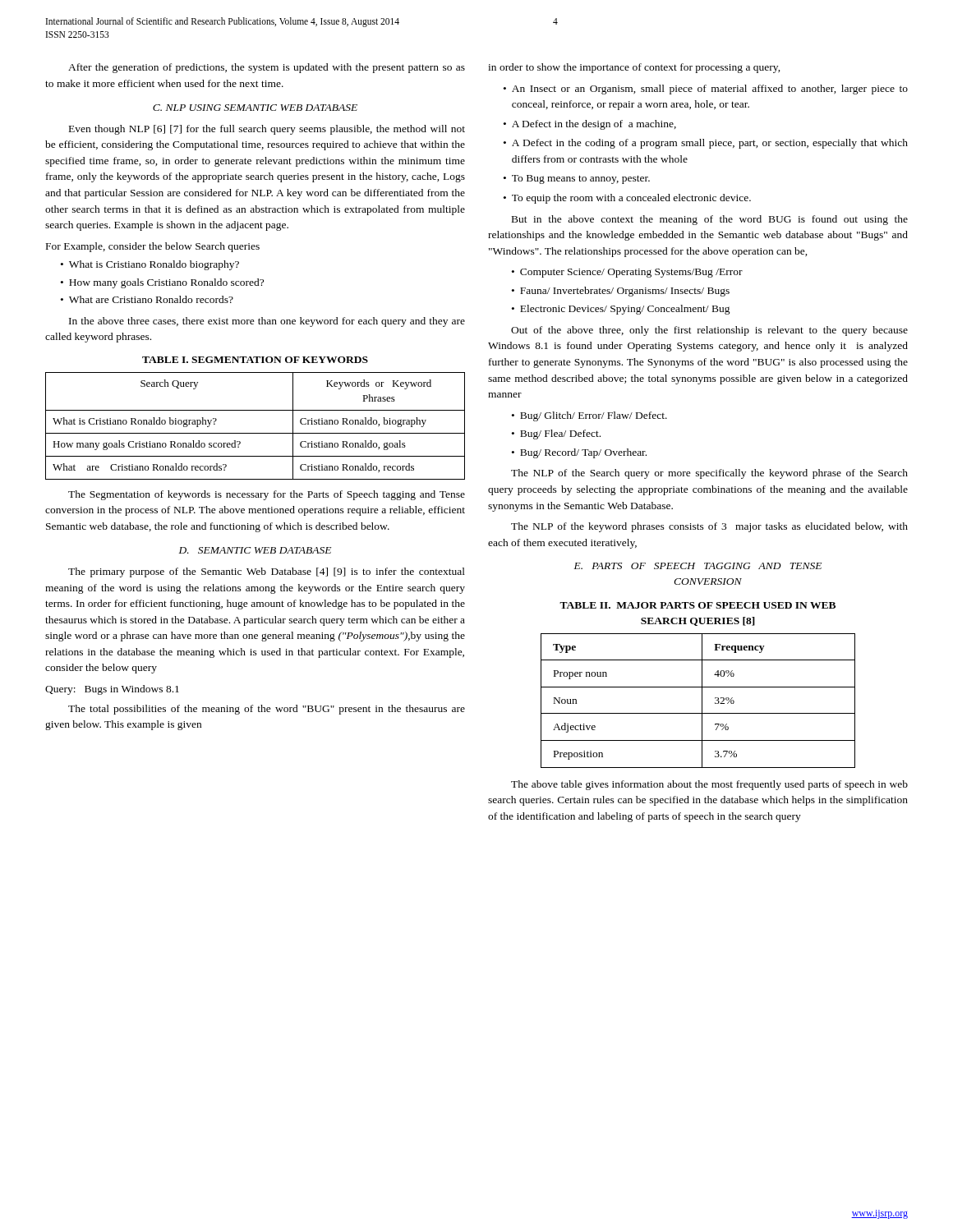This screenshot has height=1232, width=953.
Task: Where does it say "• Fauna/ Invertebrates/ Organisms/ Insects/ Bugs"?
Action: pos(620,290)
